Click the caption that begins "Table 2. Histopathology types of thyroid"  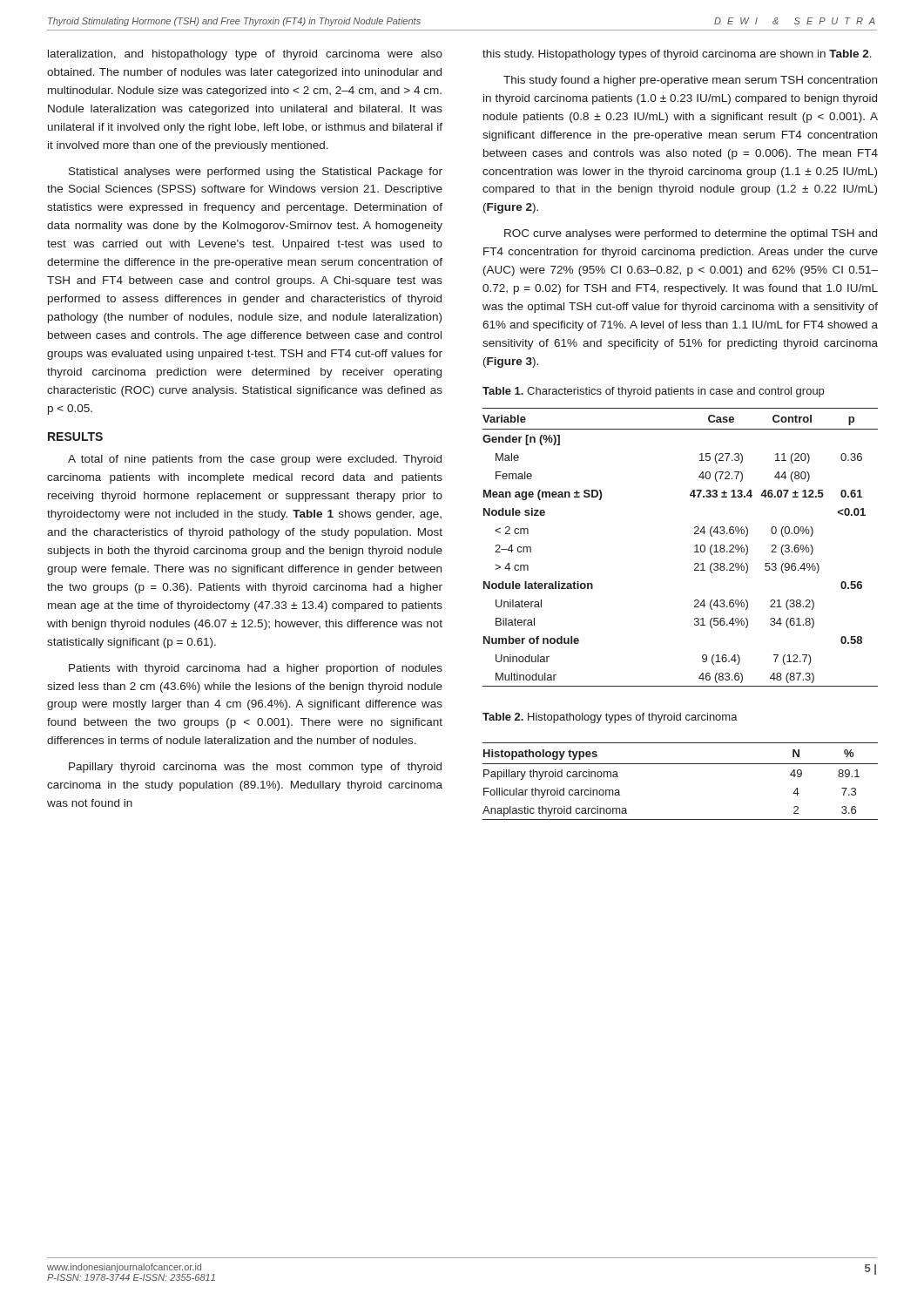point(610,716)
